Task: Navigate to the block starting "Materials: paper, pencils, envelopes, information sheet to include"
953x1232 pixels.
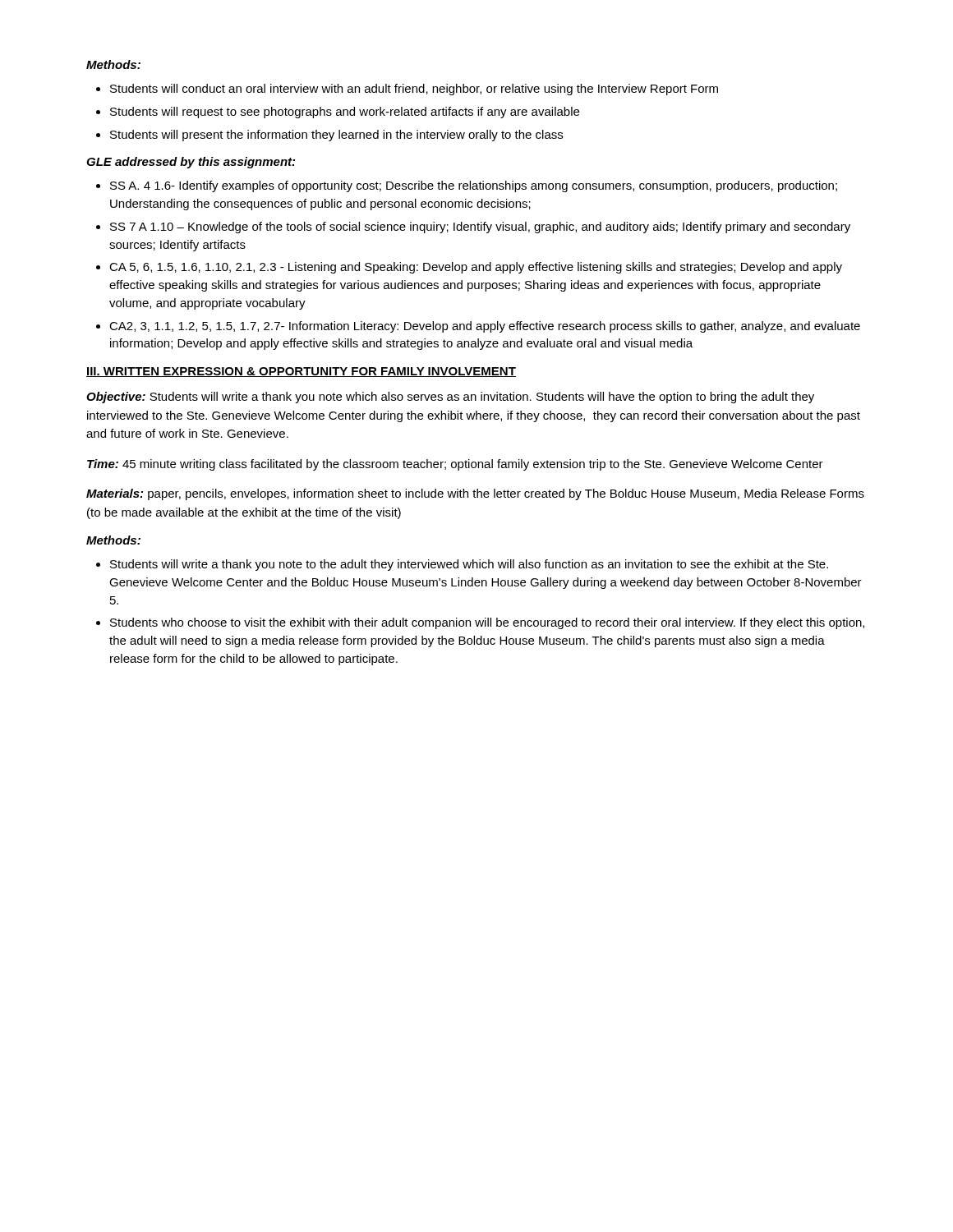Action: pyautogui.click(x=475, y=502)
